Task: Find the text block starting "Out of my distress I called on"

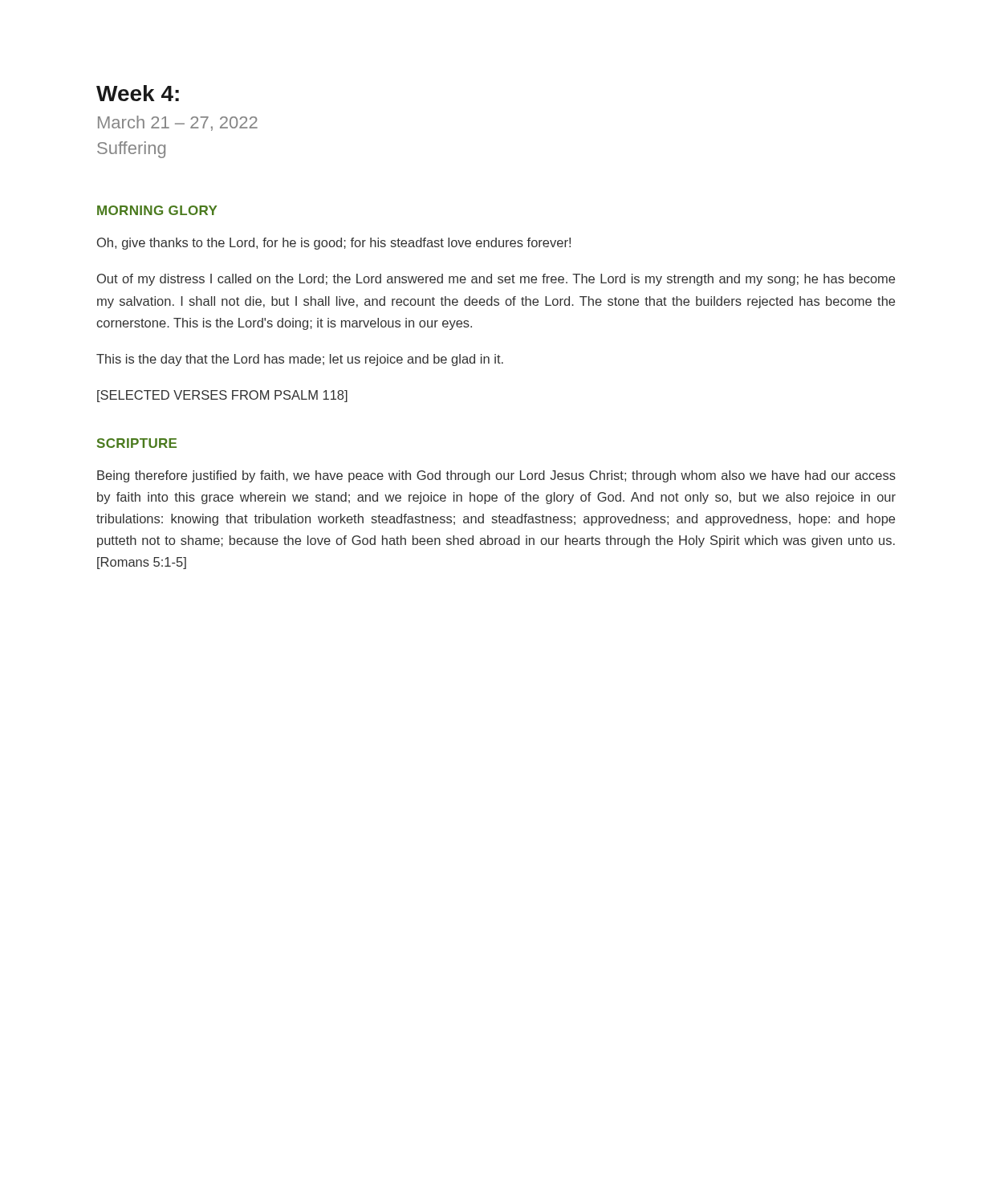Action: click(496, 301)
